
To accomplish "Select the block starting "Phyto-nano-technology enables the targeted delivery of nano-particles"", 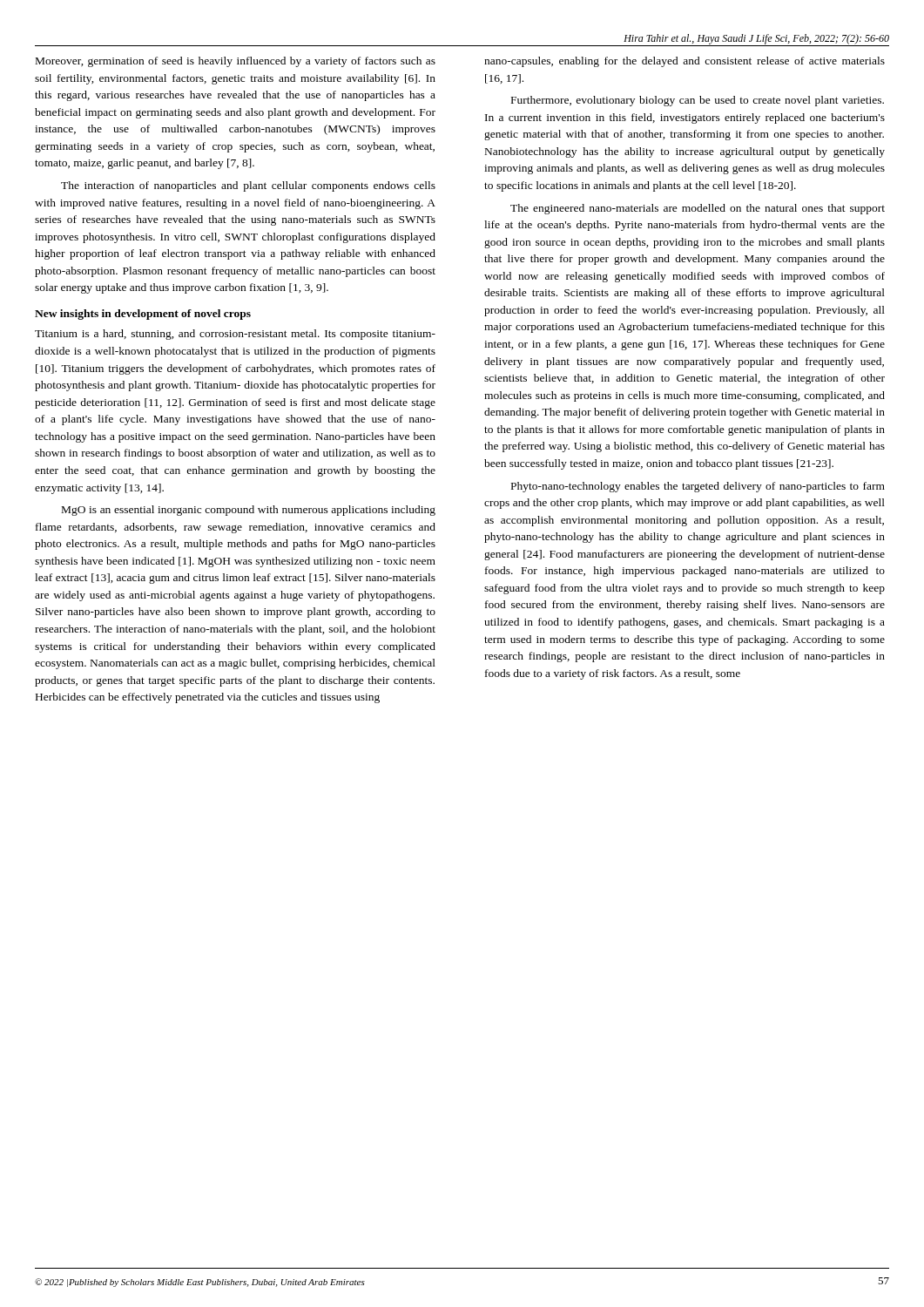I will click(x=684, y=579).
